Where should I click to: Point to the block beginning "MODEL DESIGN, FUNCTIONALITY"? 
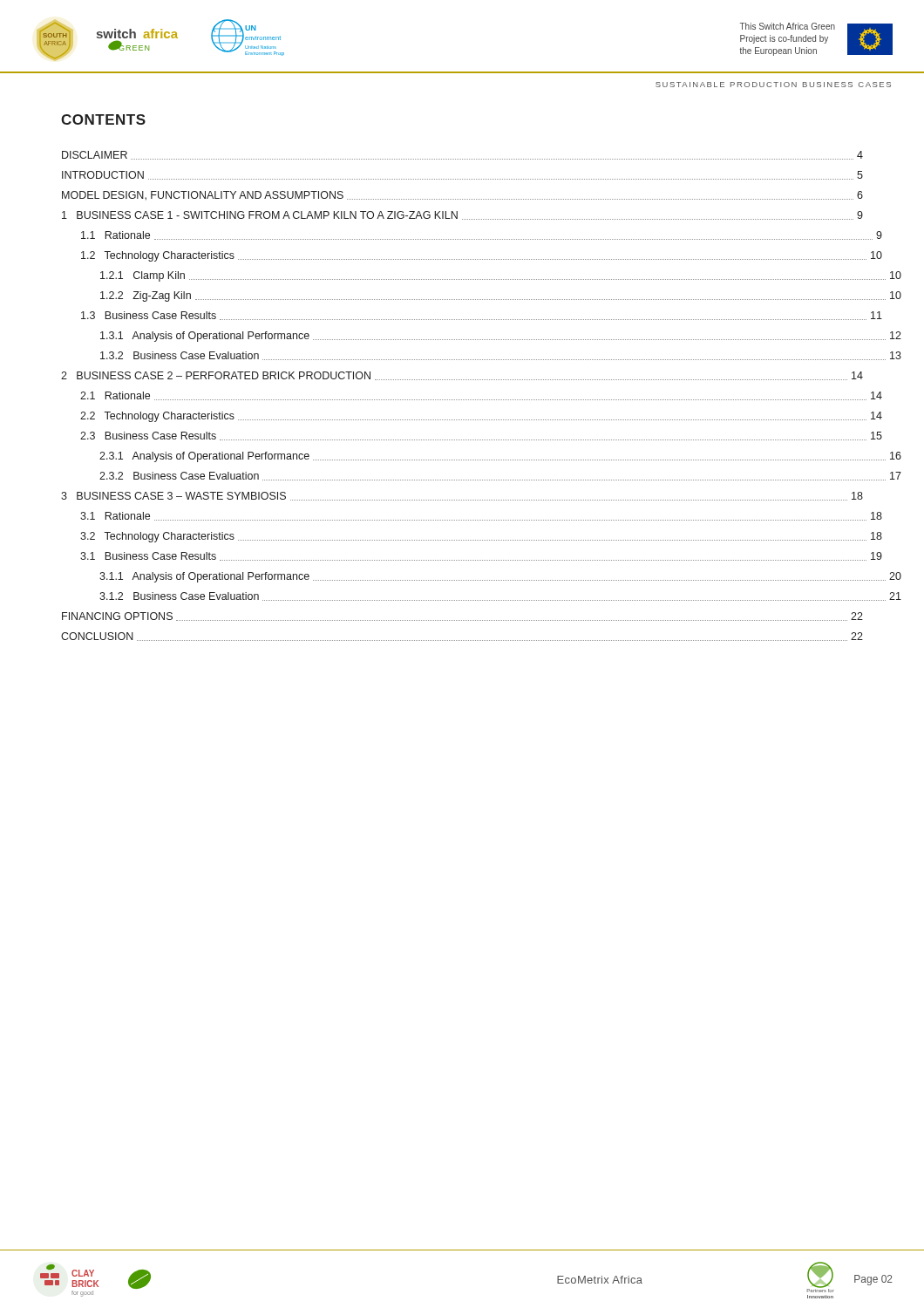click(x=462, y=195)
